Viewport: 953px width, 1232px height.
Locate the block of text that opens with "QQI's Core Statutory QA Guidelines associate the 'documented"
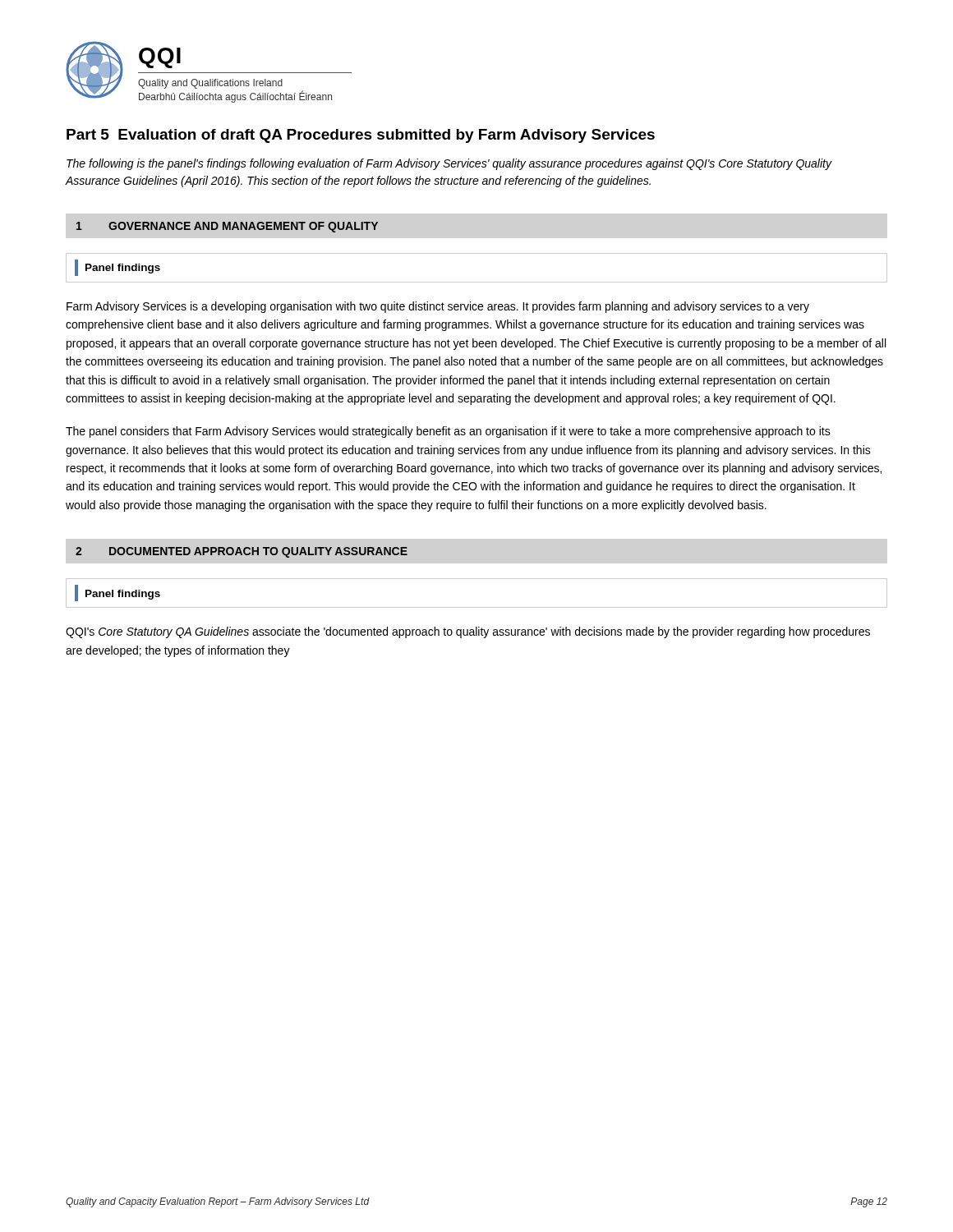pyautogui.click(x=468, y=641)
